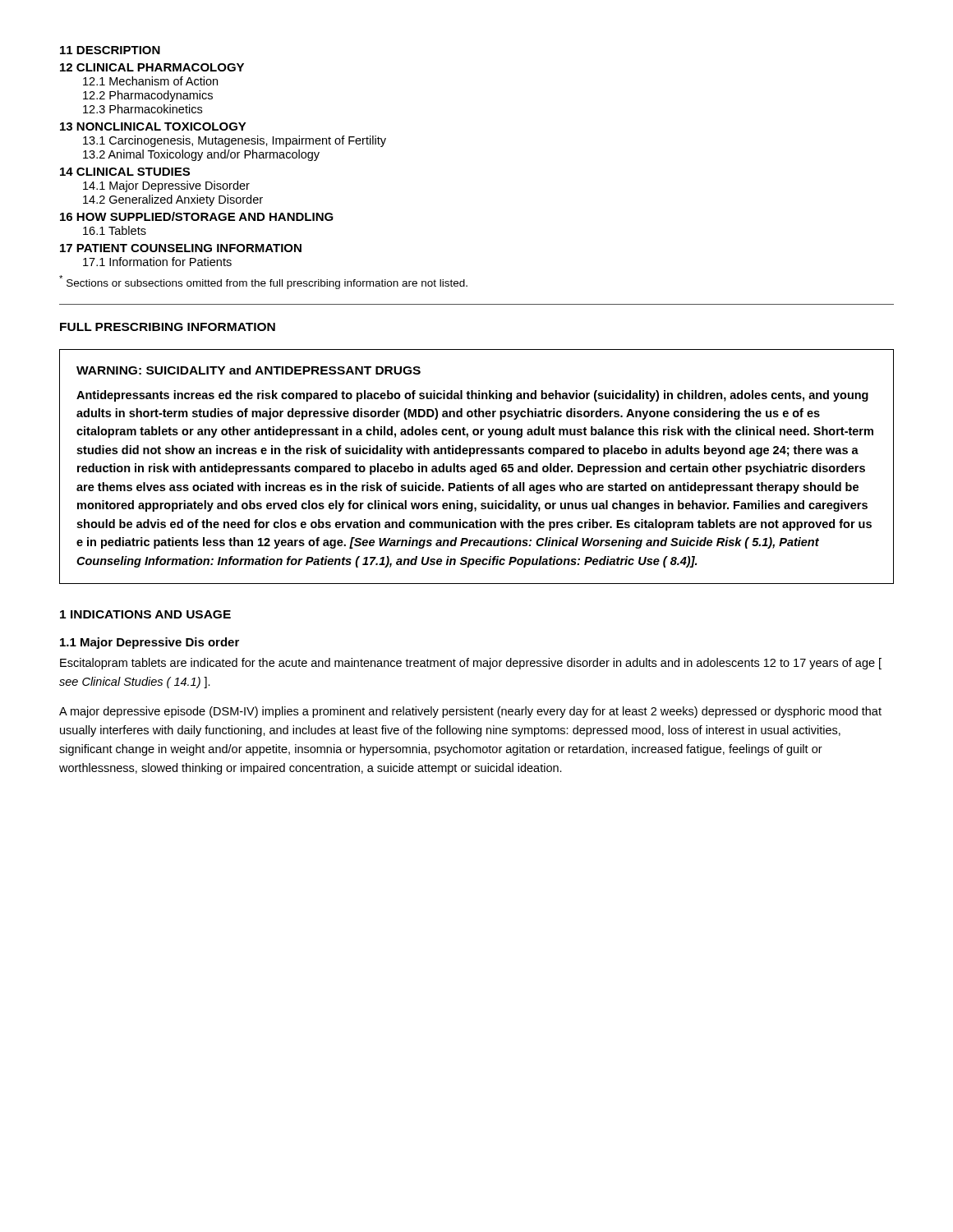Find the passage starting "16.1 Tablets"
Viewport: 953px width, 1232px height.
[114, 231]
